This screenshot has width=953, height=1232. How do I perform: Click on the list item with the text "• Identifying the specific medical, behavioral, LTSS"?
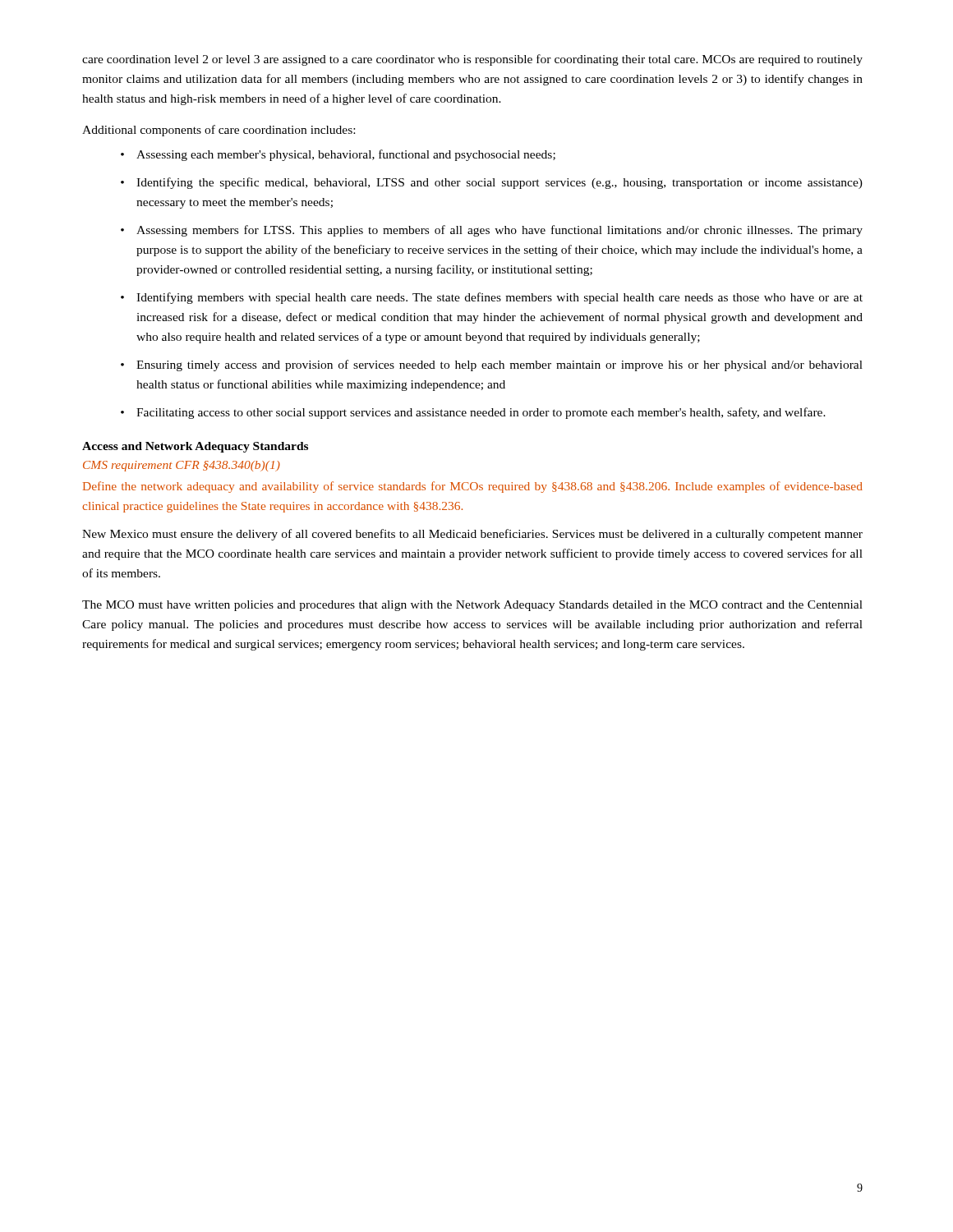coord(489,192)
